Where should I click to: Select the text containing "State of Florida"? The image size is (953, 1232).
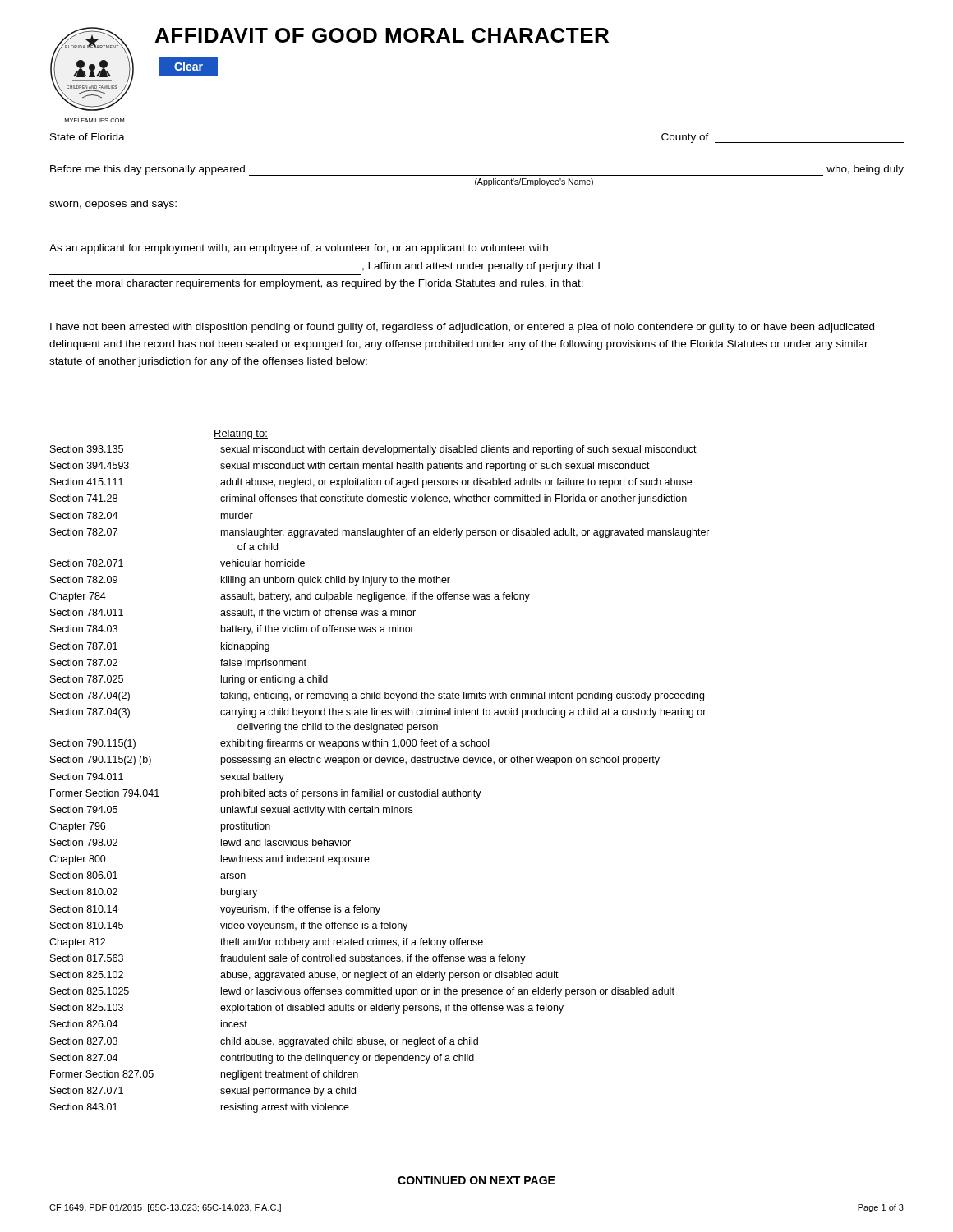point(87,137)
